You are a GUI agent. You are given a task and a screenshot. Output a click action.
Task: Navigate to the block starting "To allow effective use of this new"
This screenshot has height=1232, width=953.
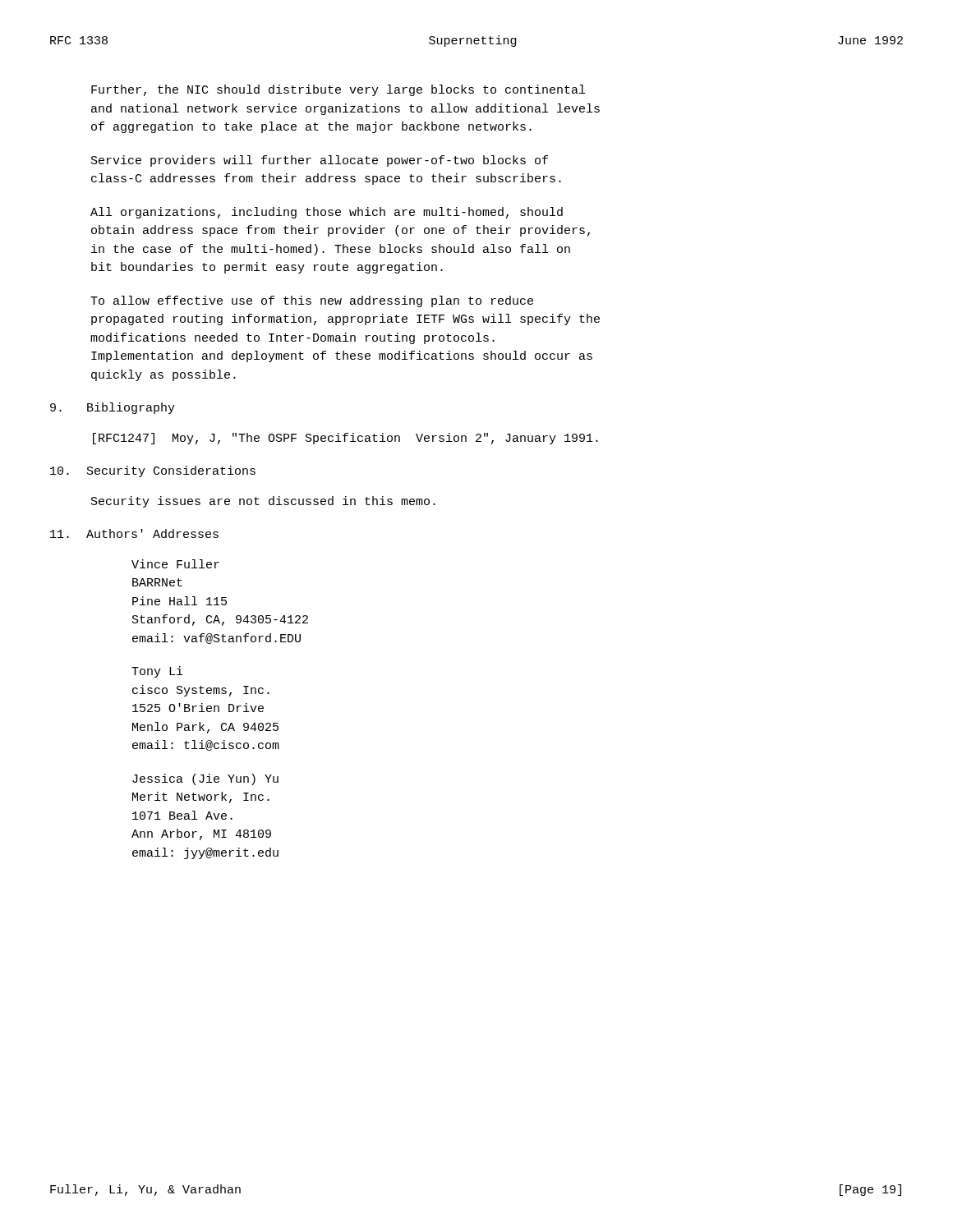pyautogui.click(x=346, y=338)
